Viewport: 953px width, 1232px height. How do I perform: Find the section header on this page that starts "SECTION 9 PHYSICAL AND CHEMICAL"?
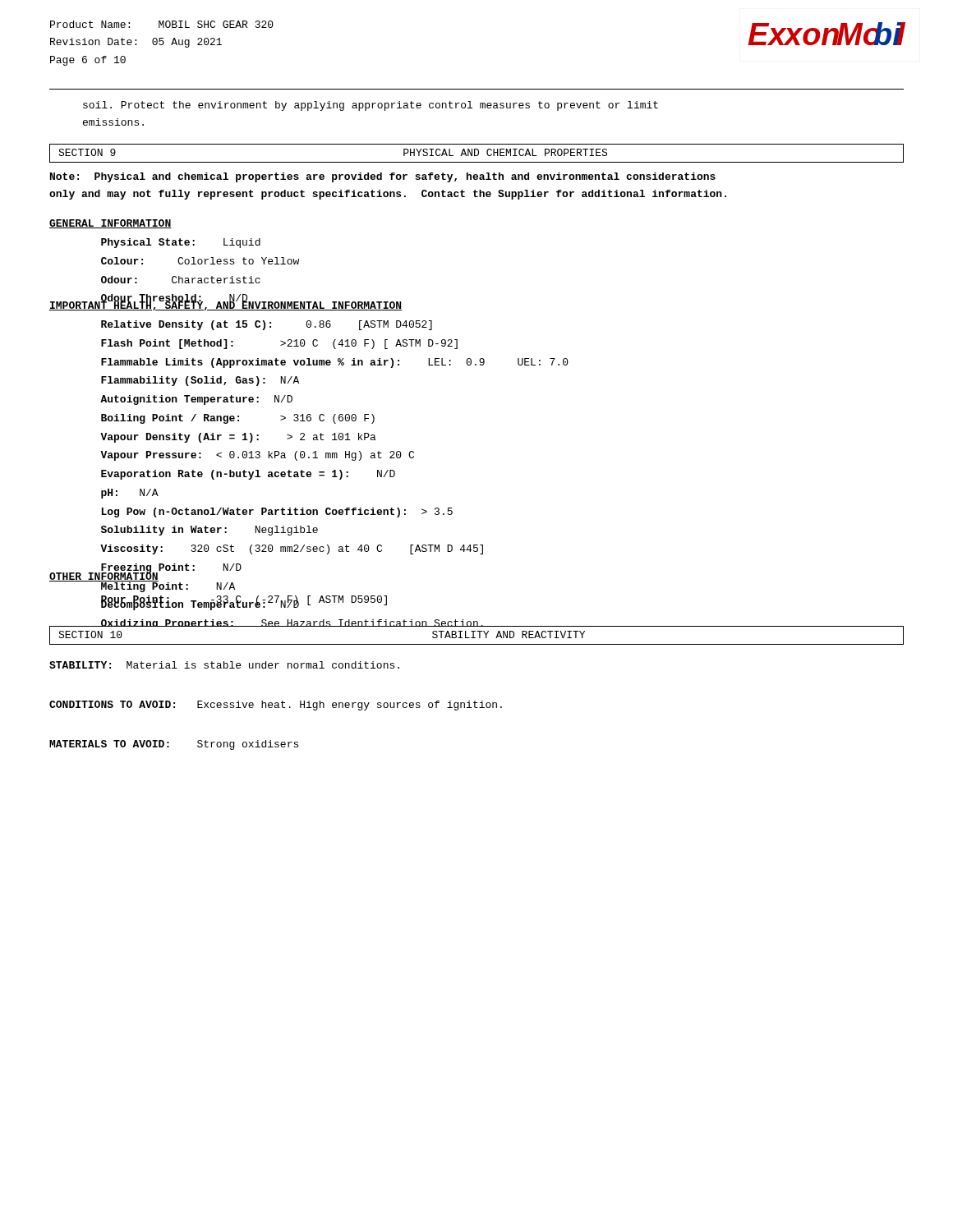coord(476,153)
